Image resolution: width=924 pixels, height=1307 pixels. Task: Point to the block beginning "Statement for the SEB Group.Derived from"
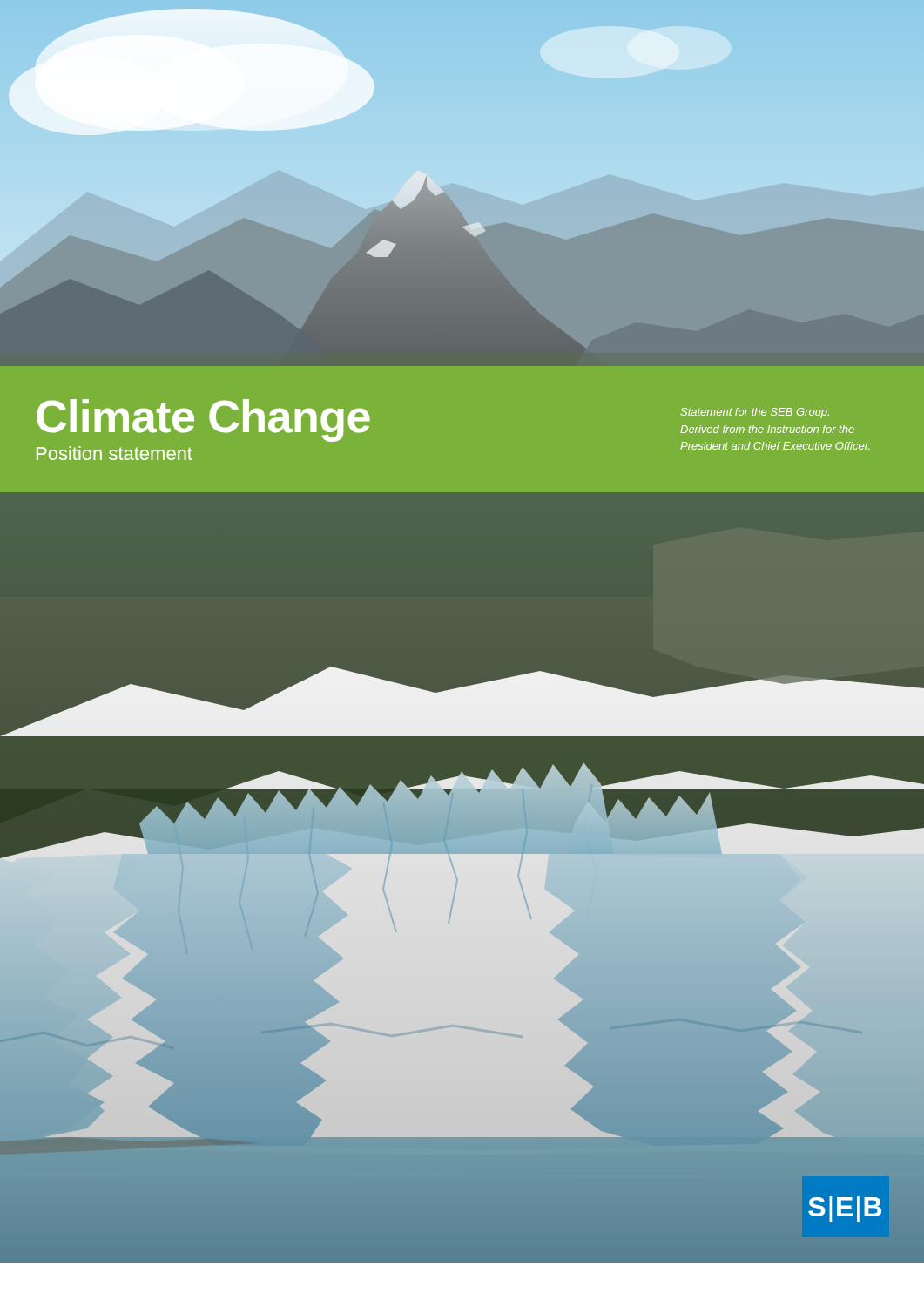[785, 429]
